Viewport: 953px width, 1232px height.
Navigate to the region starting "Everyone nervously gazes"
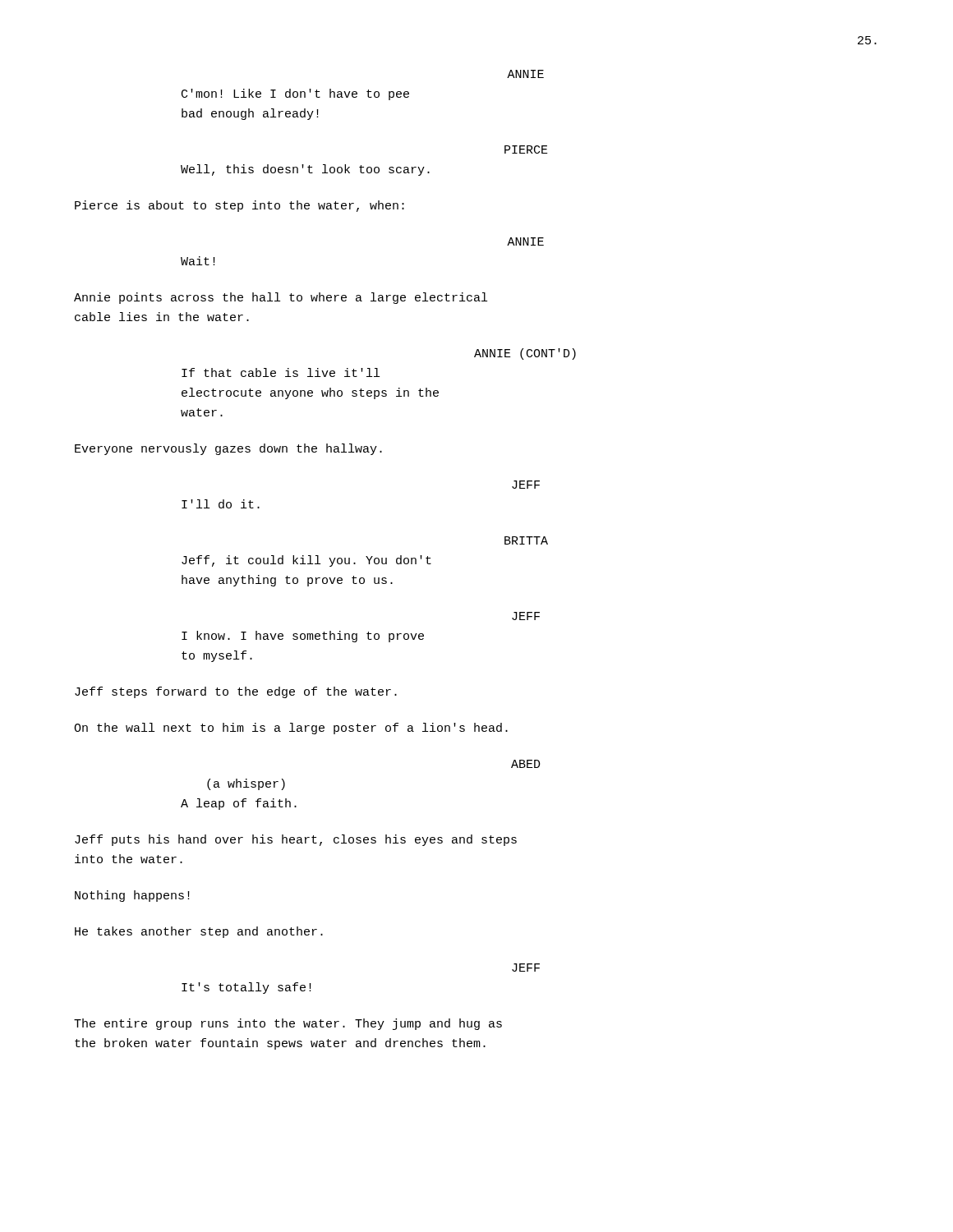[228, 449]
